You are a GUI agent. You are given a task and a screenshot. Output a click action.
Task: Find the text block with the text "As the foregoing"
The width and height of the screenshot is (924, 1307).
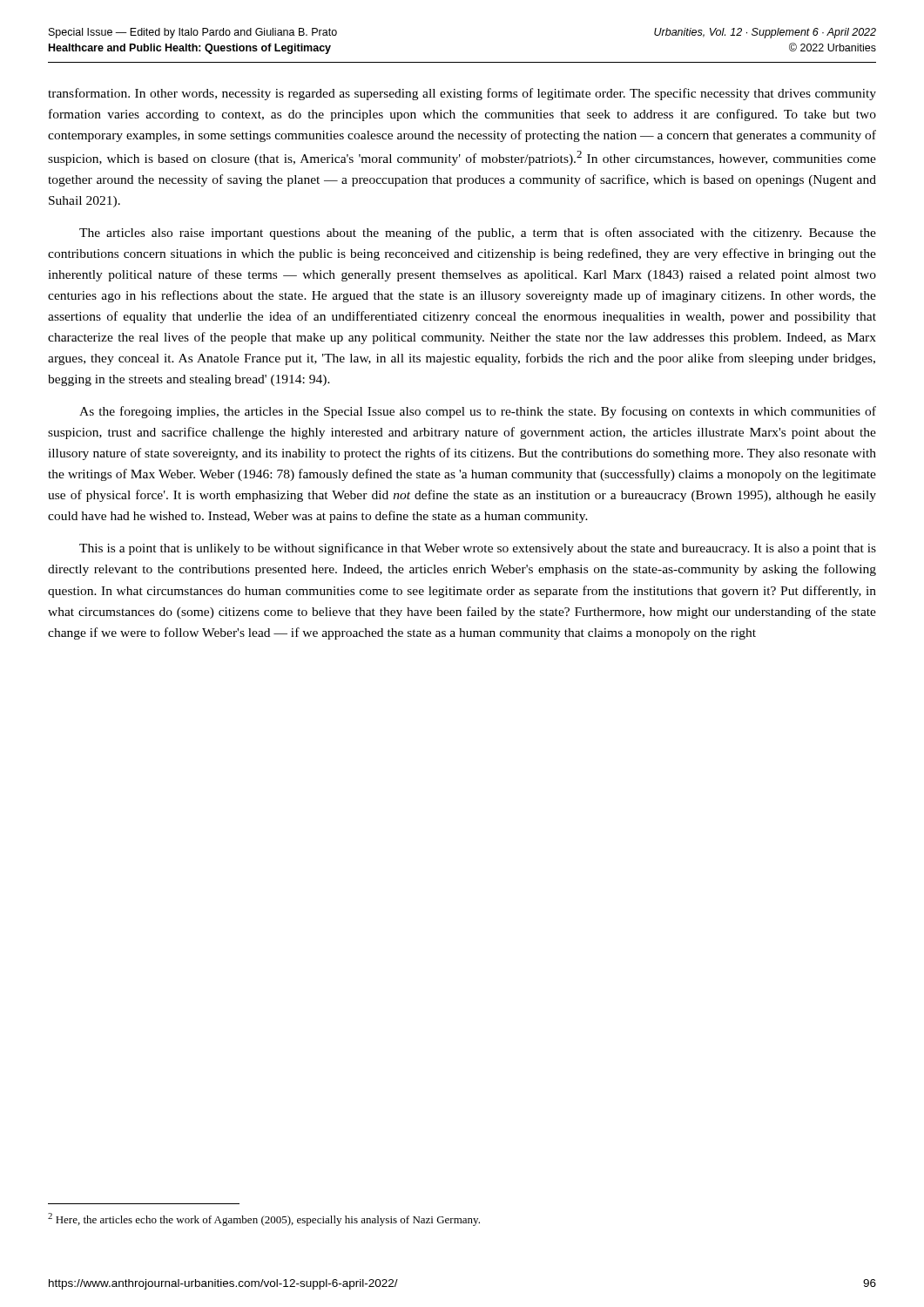click(462, 464)
